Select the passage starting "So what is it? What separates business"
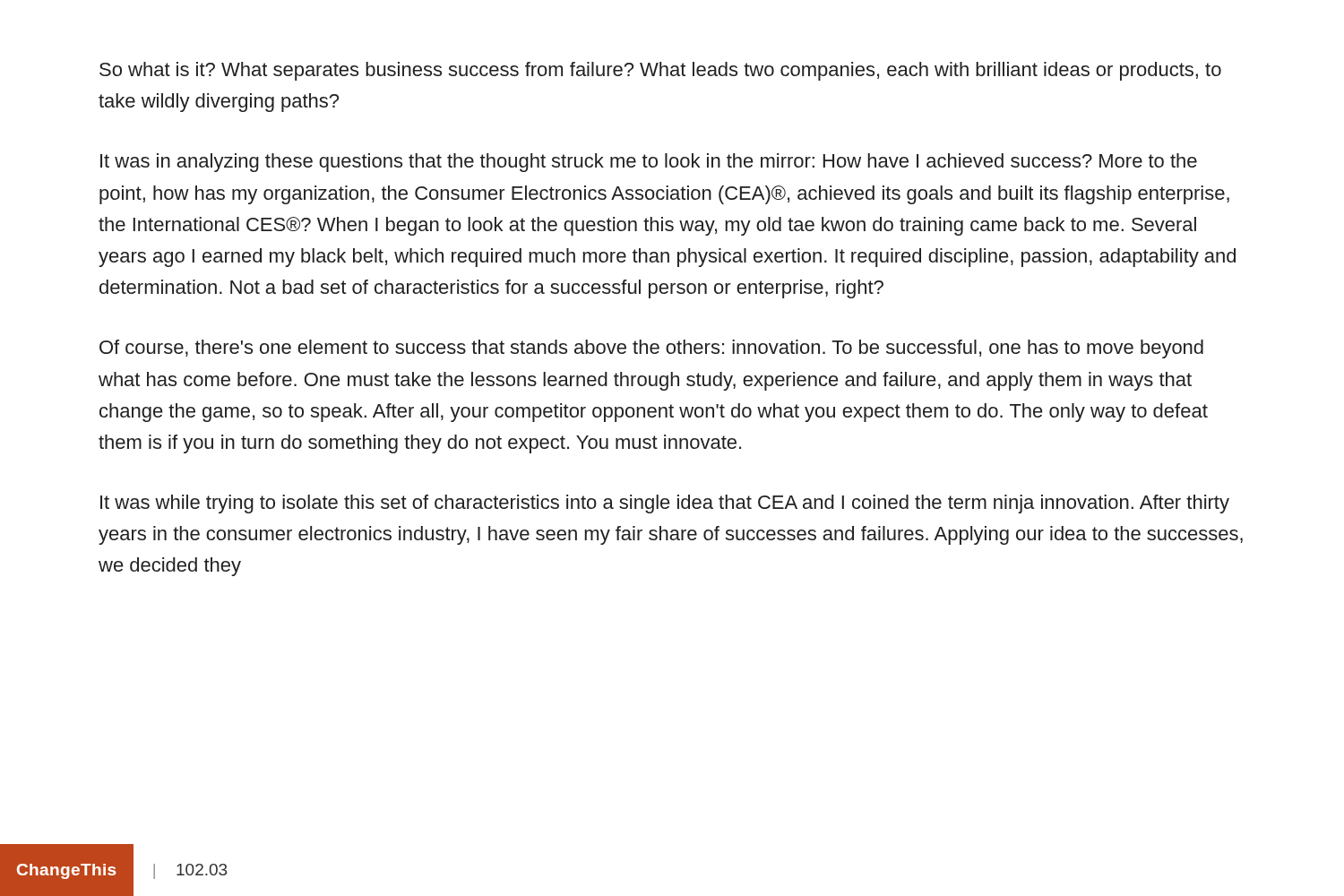 pyautogui.click(x=660, y=85)
